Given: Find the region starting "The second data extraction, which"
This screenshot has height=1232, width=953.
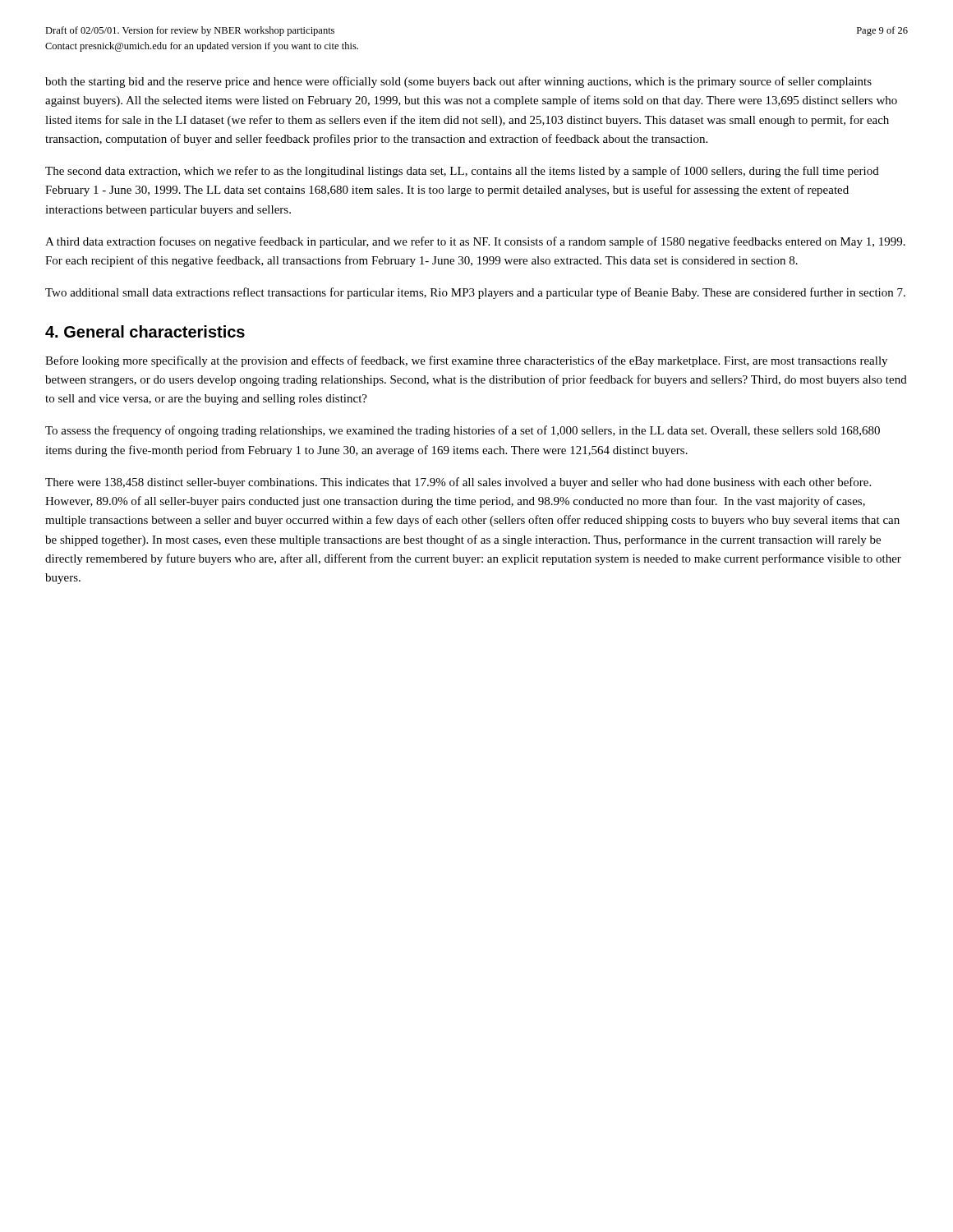Looking at the screenshot, I should 476,190.
